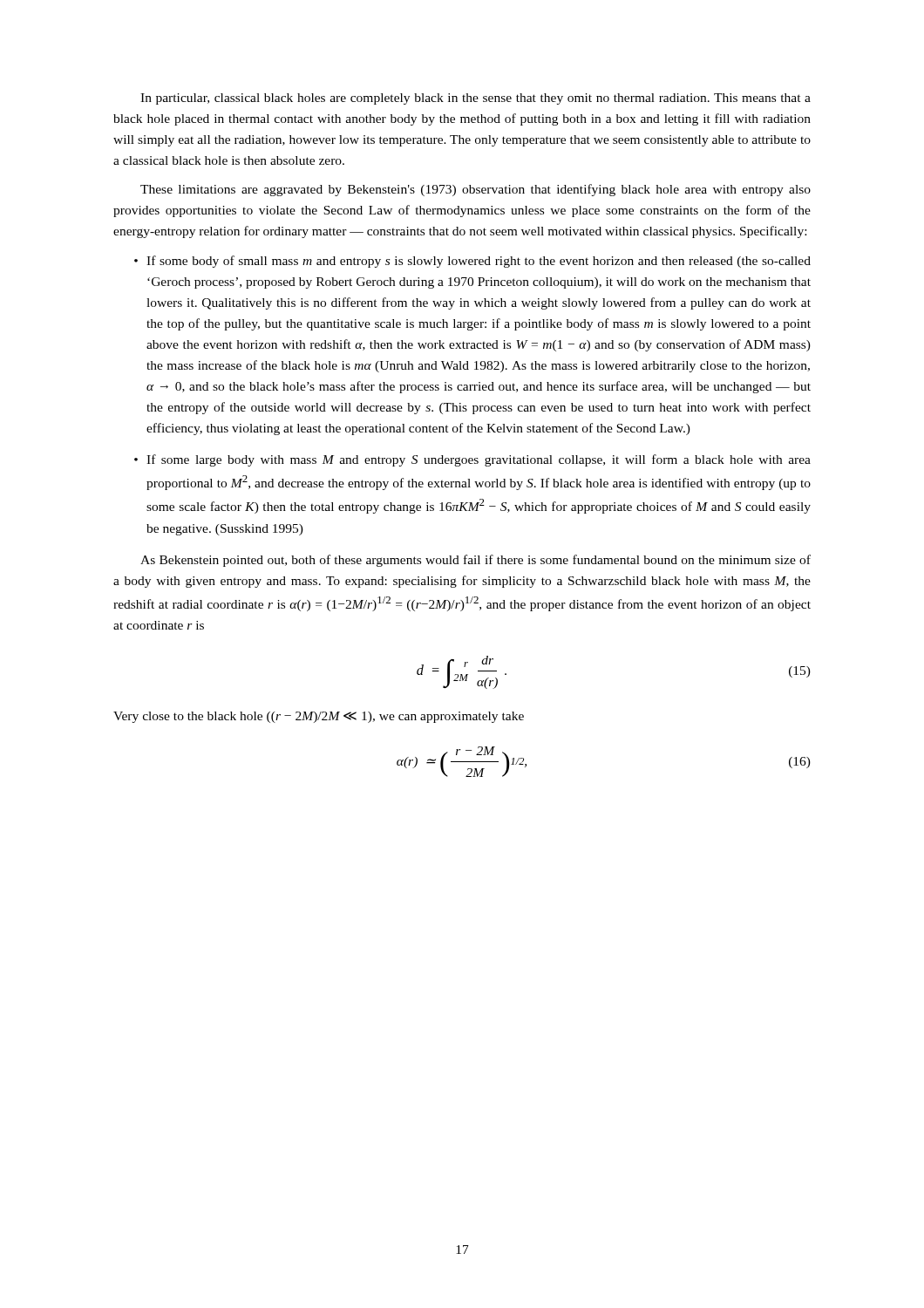Screen dimensions: 1308x924
Task: Locate the text block that reads "Very close to the black hole ((r"
Action: (x=319, y=716)
